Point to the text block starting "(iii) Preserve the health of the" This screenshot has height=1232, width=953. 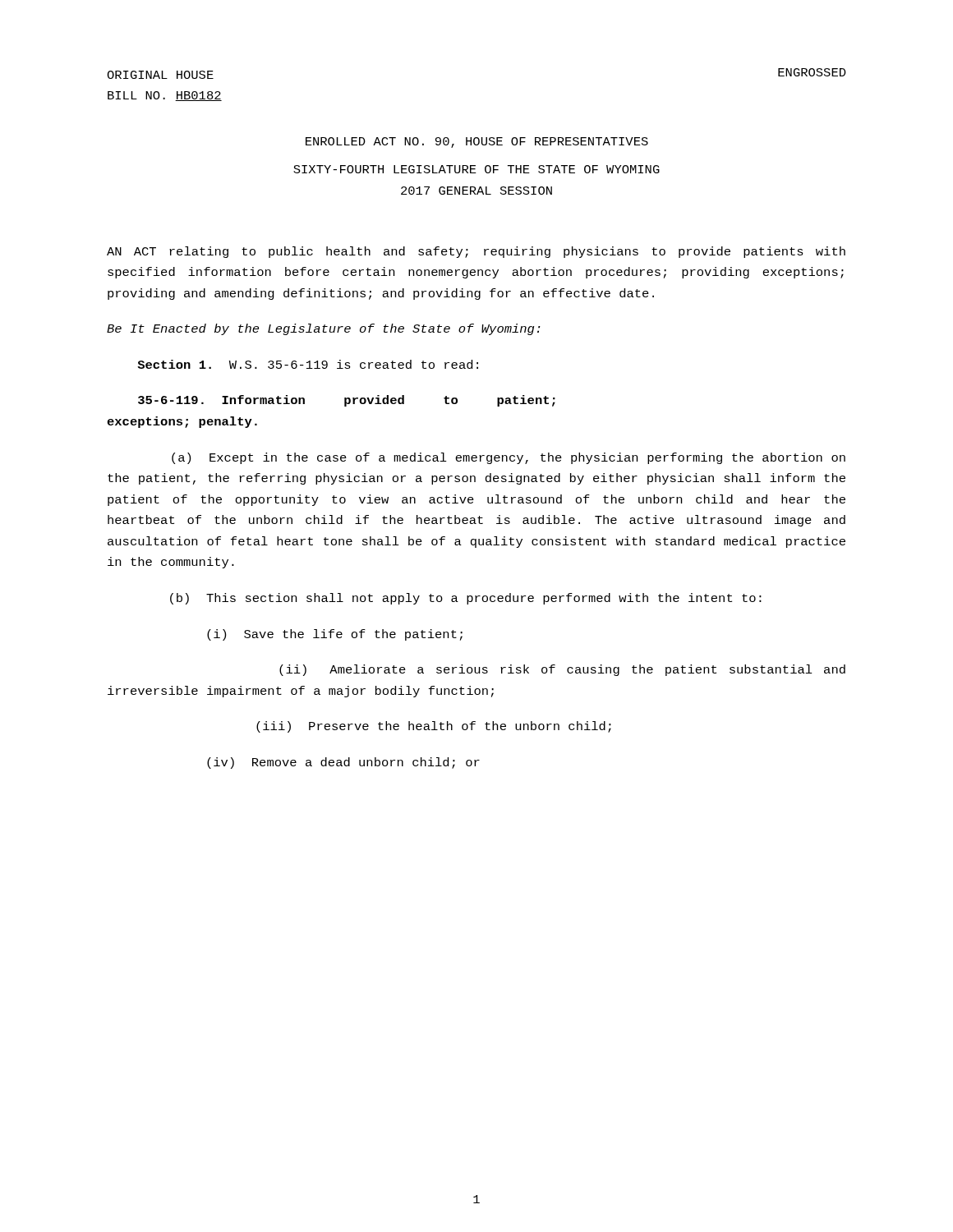434,727
